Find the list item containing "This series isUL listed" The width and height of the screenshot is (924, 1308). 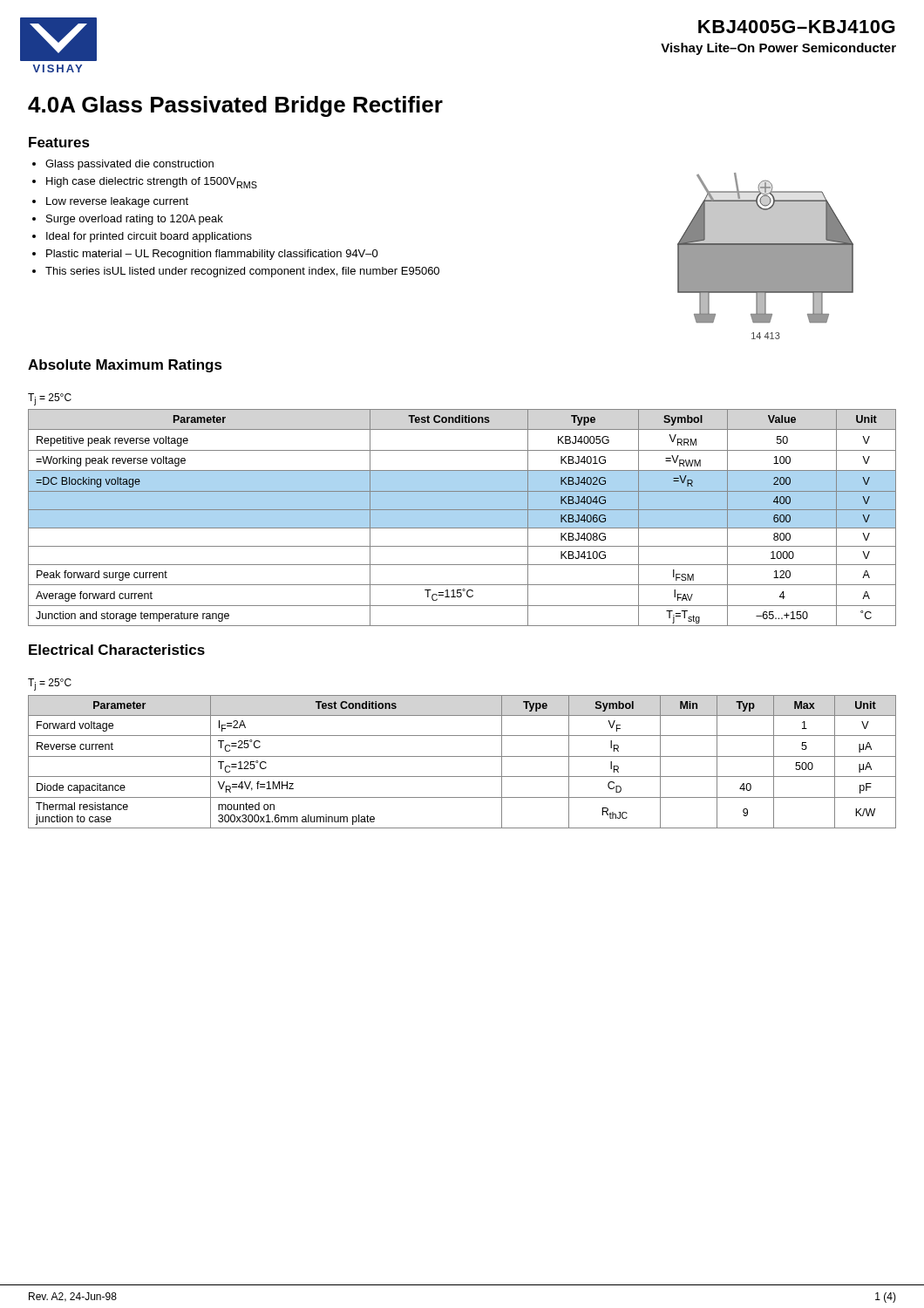click(x=243, y=270)
